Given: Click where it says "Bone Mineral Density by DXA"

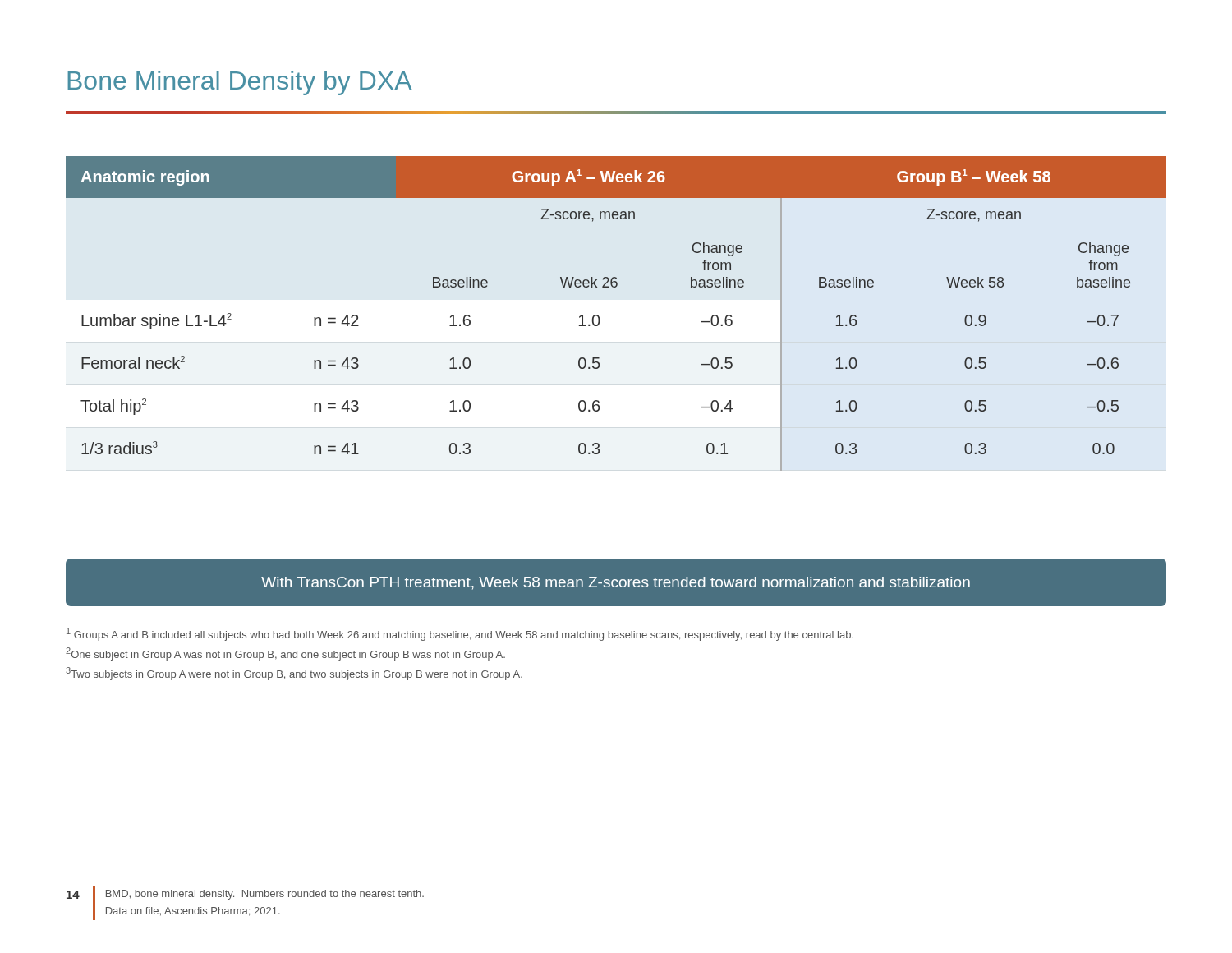Looking at the screenshot, I should pyautogui.click(x=239, y=83).
